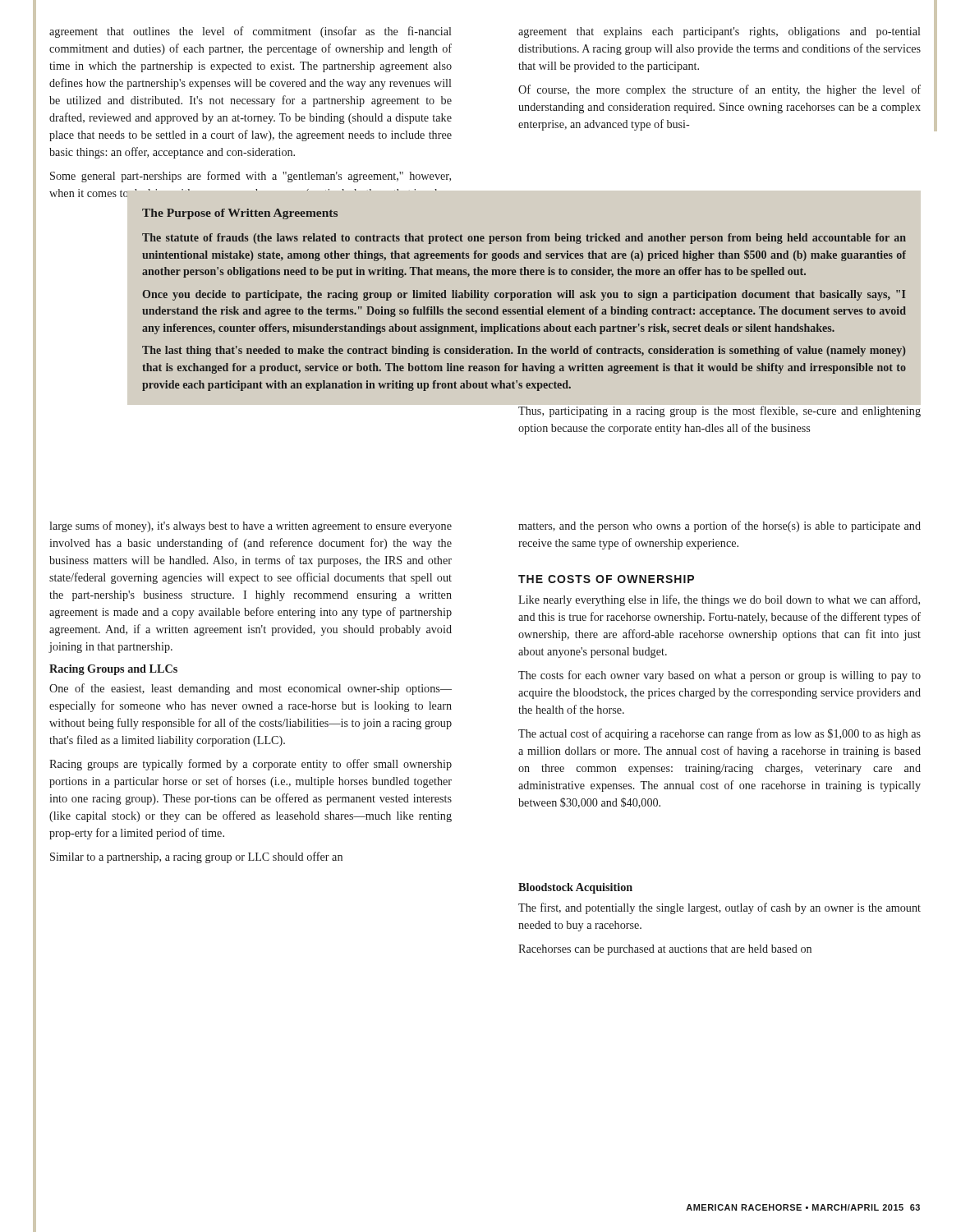Find the text block that says "matters, and the person"
The width and height of the screenshot is (970, 1232).
pos(719,535)
